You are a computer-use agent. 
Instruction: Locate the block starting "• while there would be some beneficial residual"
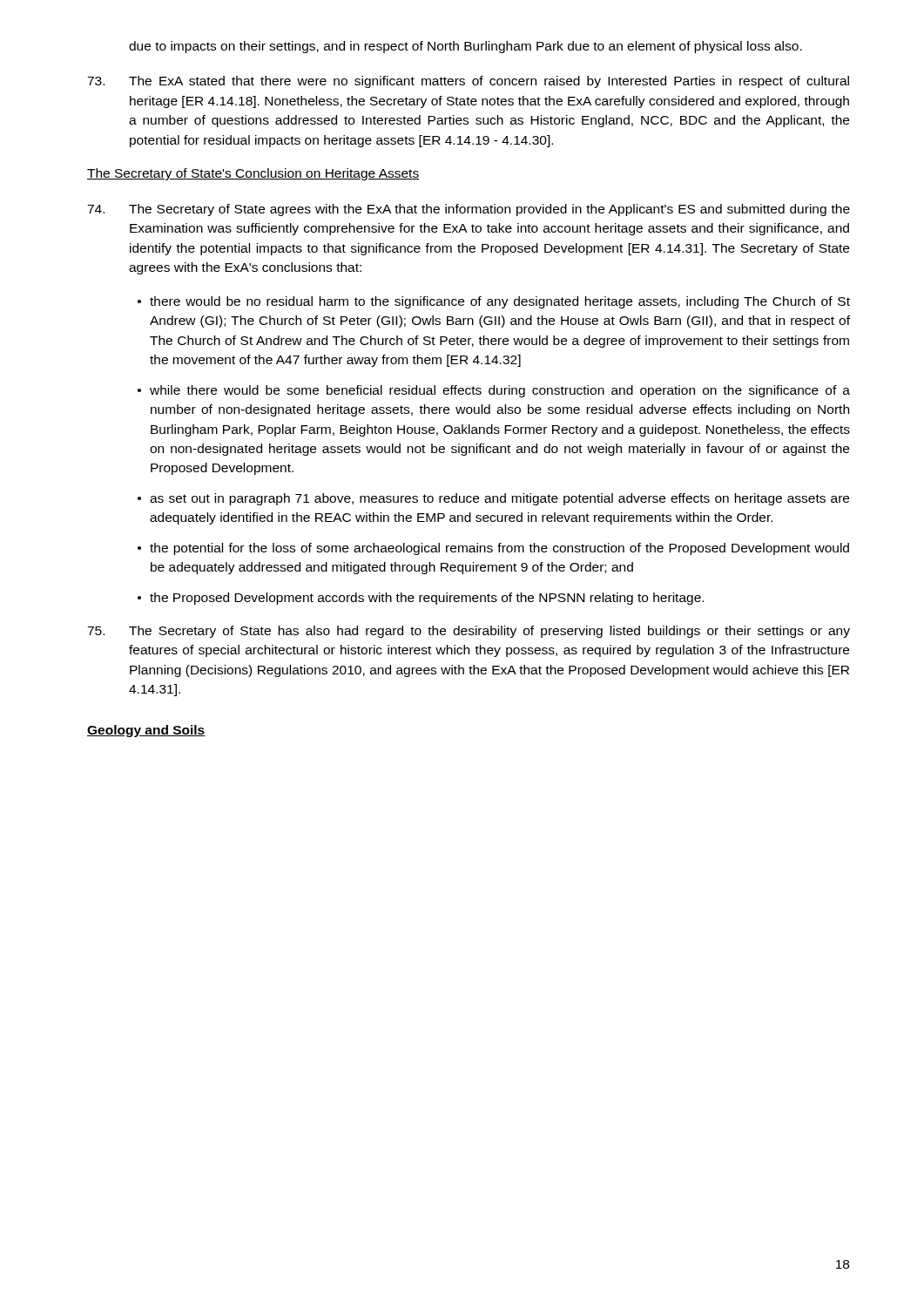[489, 429]
